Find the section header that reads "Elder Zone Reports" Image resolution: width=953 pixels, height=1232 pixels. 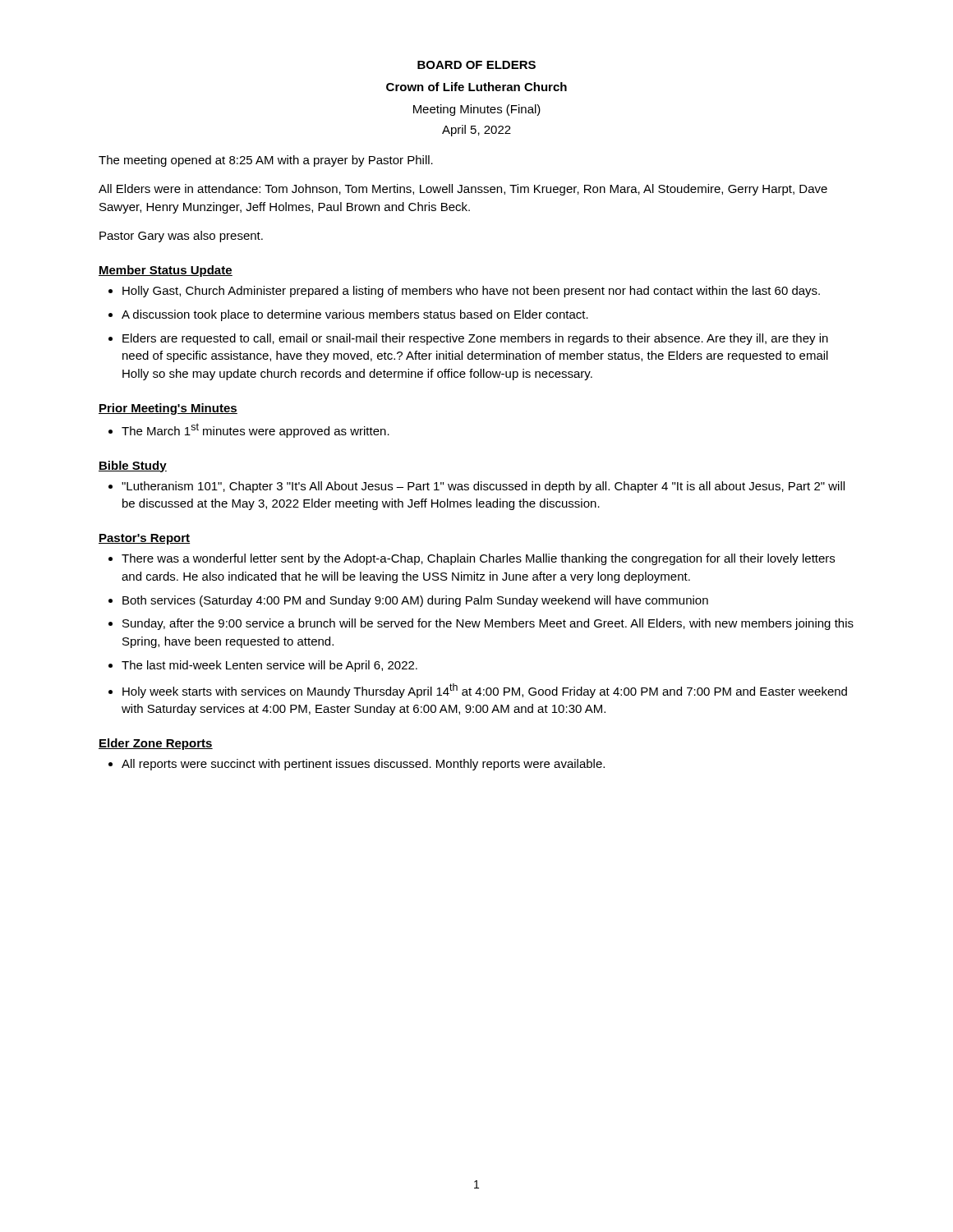tap(155, 743)
